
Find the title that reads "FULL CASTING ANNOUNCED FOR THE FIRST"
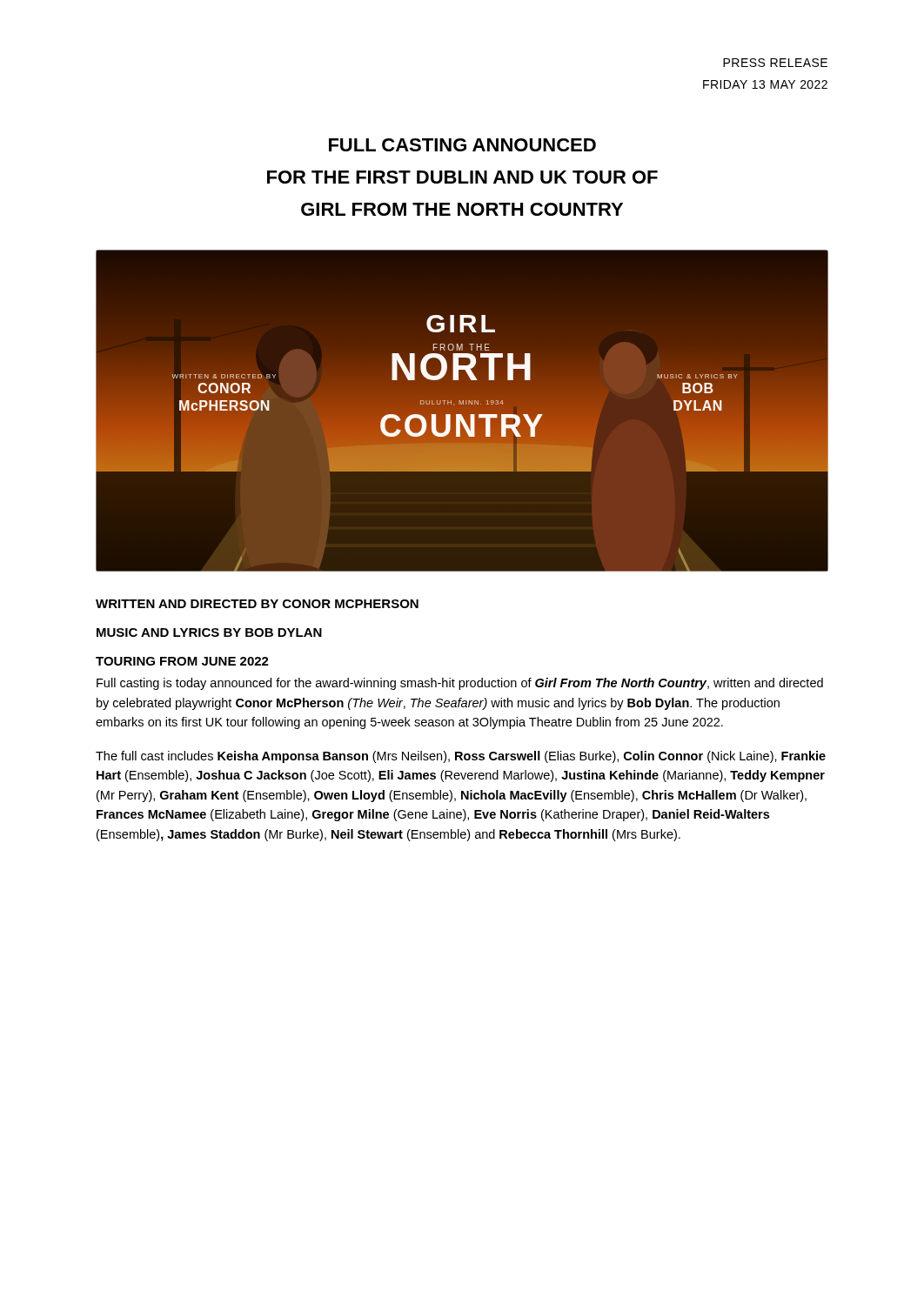462,177
